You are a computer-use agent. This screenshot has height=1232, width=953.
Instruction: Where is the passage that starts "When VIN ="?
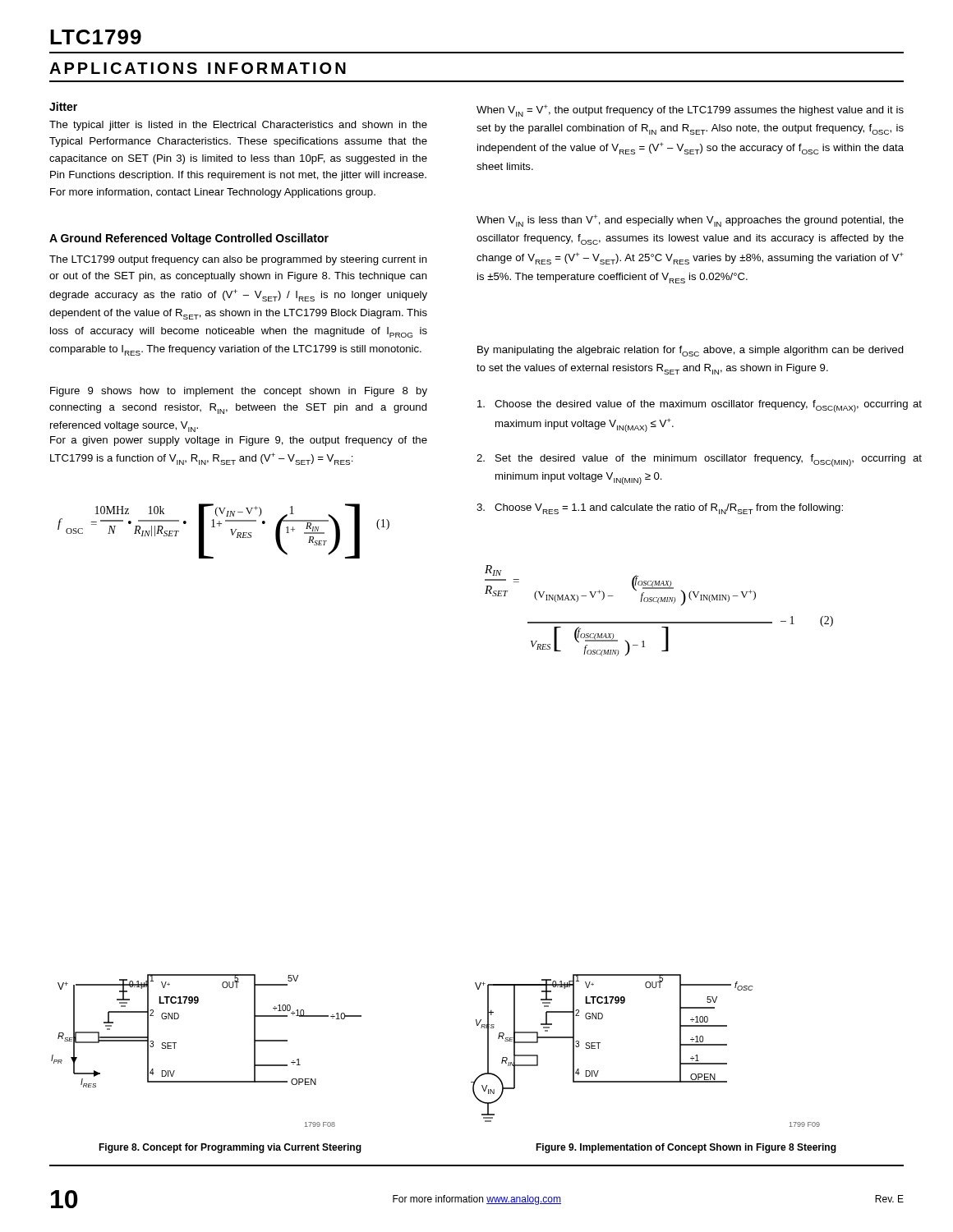690,137
